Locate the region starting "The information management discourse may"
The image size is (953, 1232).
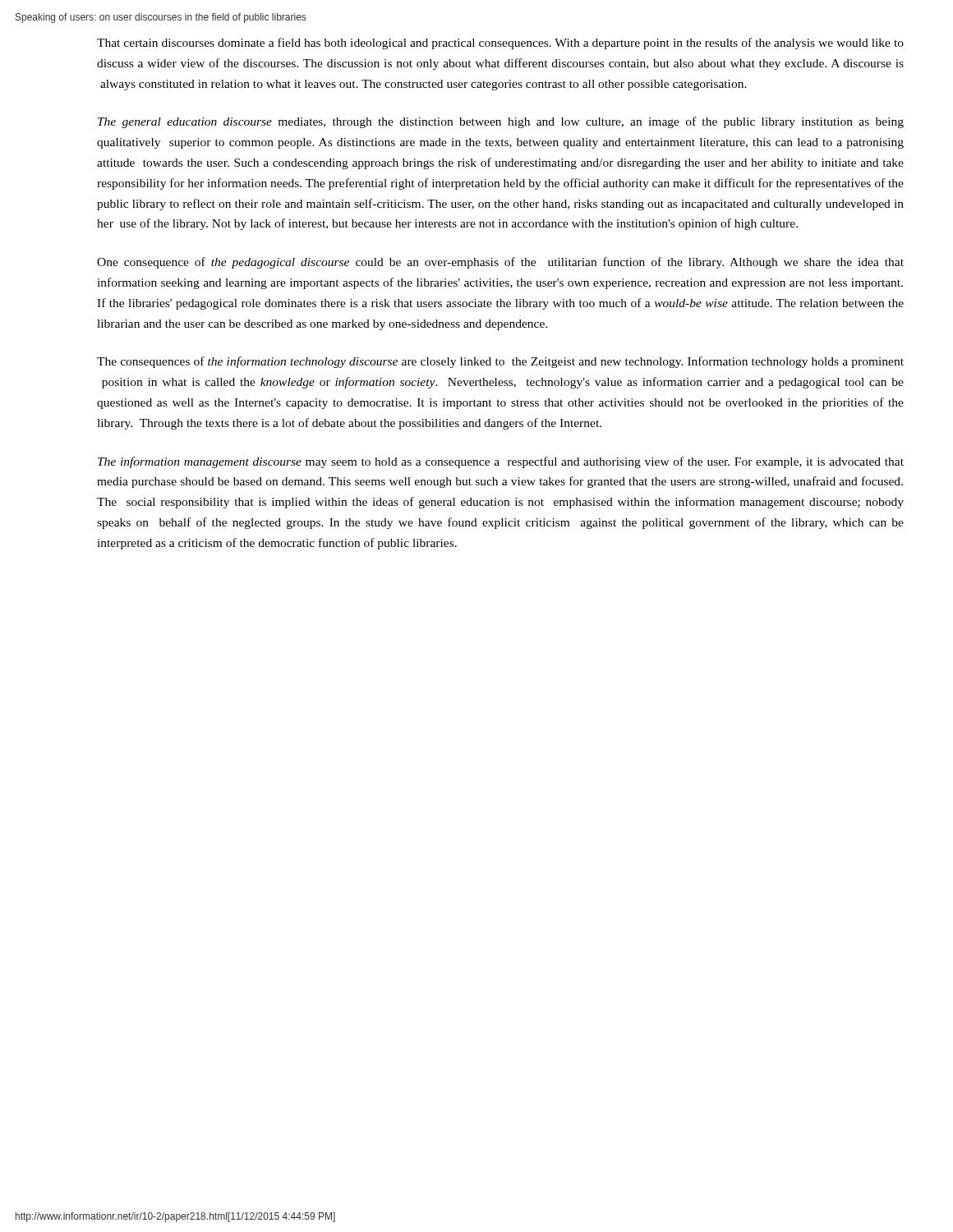pos(500,502)
